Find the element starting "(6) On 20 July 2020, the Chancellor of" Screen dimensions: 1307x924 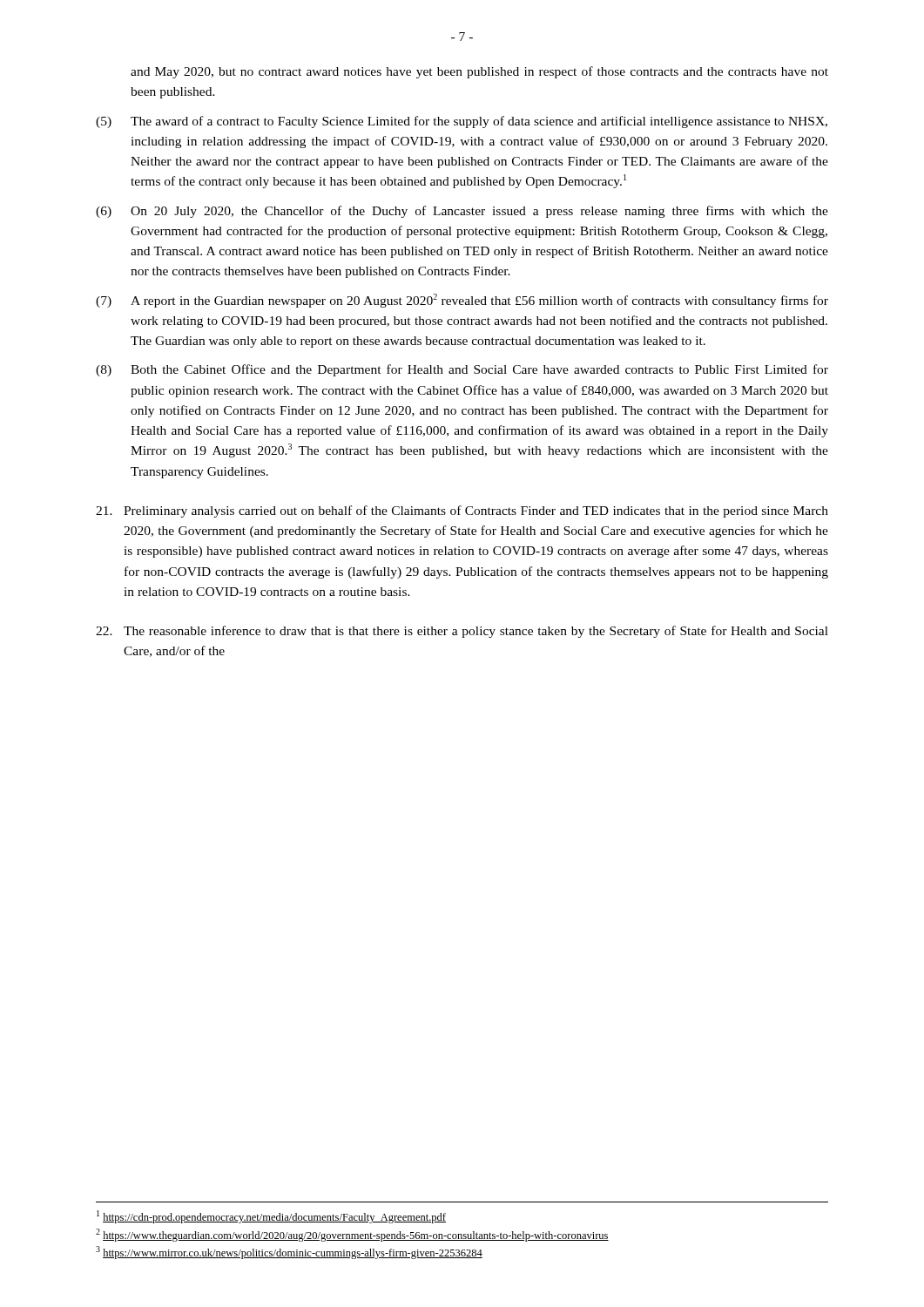(x=462, y=240)
